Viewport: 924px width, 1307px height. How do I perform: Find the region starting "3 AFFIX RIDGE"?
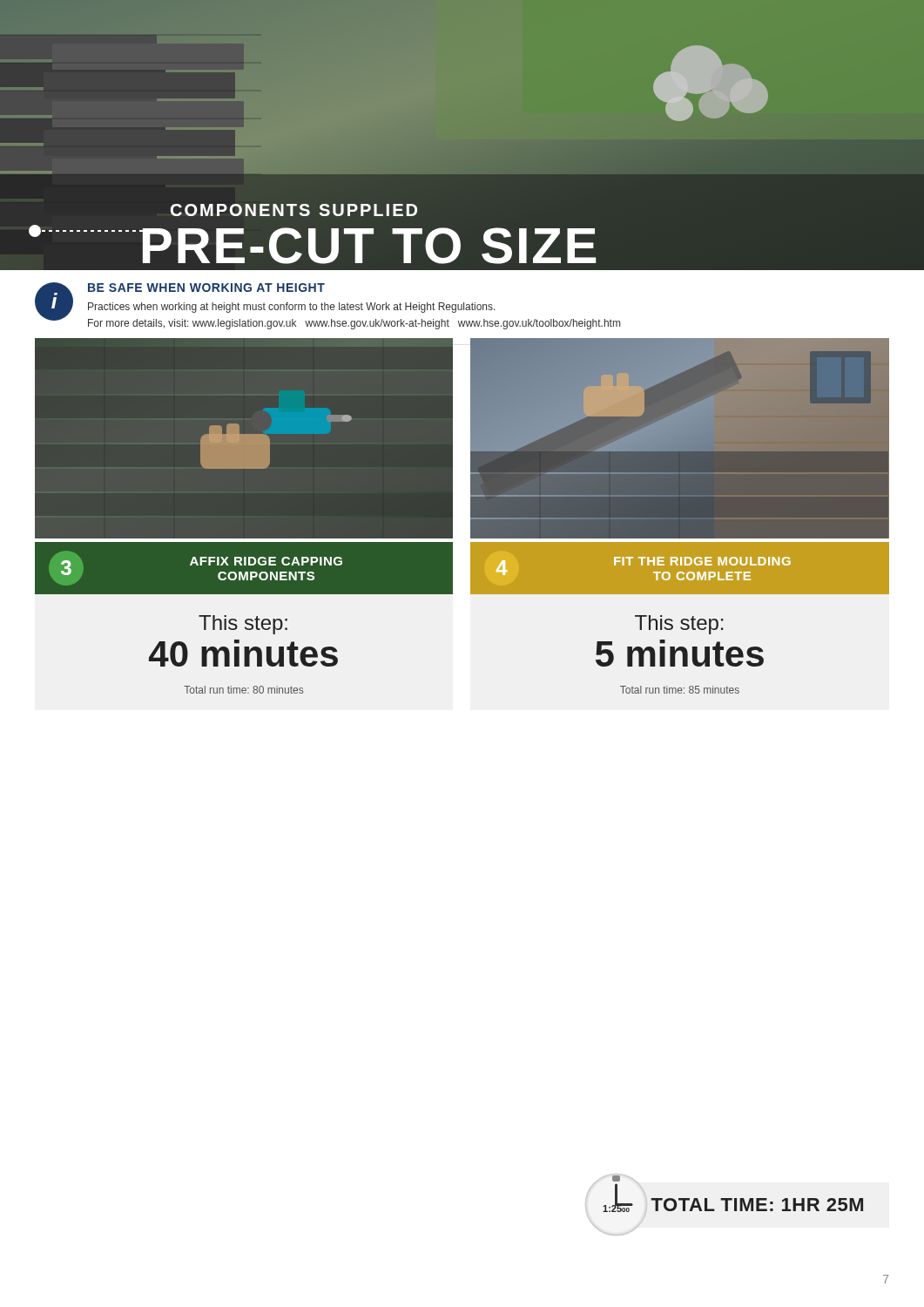pyautogui.click(x=244, y=568)
